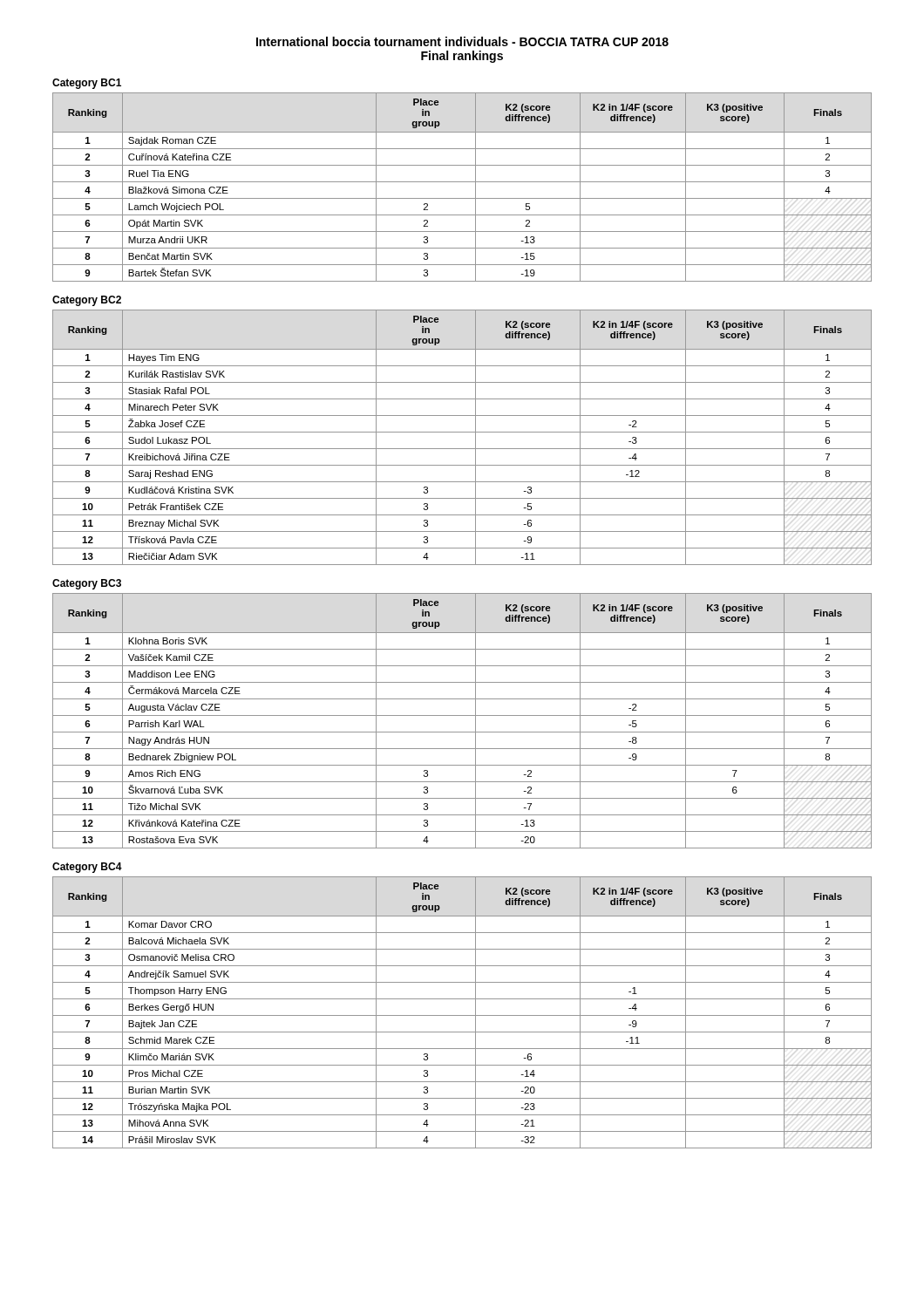924x1308 pixels.
Task: Navigate to the text starting "Category BC3"
Action: 87,583
